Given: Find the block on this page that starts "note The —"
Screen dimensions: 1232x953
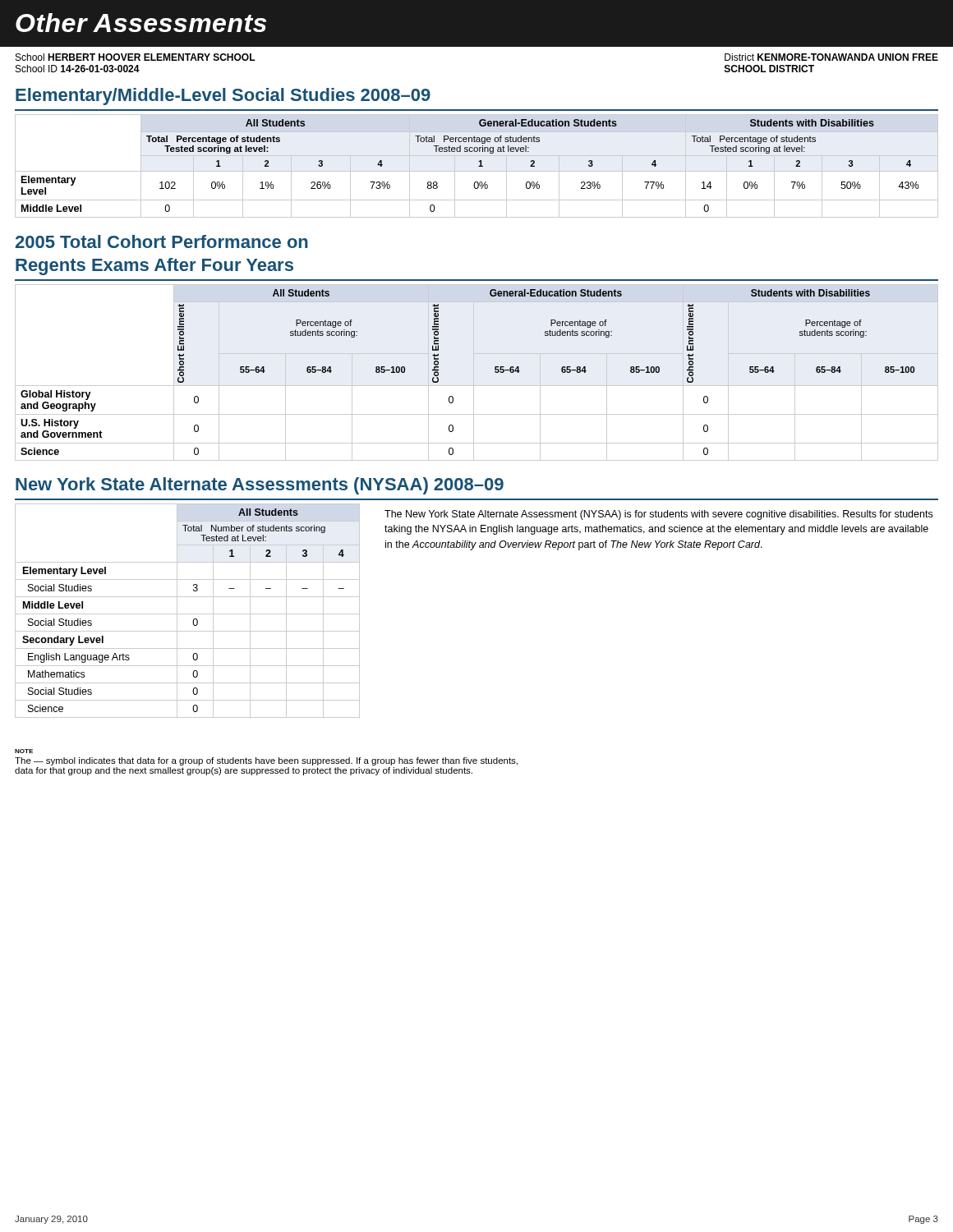Looking at the screenshot, I should [x=476, y=759].
